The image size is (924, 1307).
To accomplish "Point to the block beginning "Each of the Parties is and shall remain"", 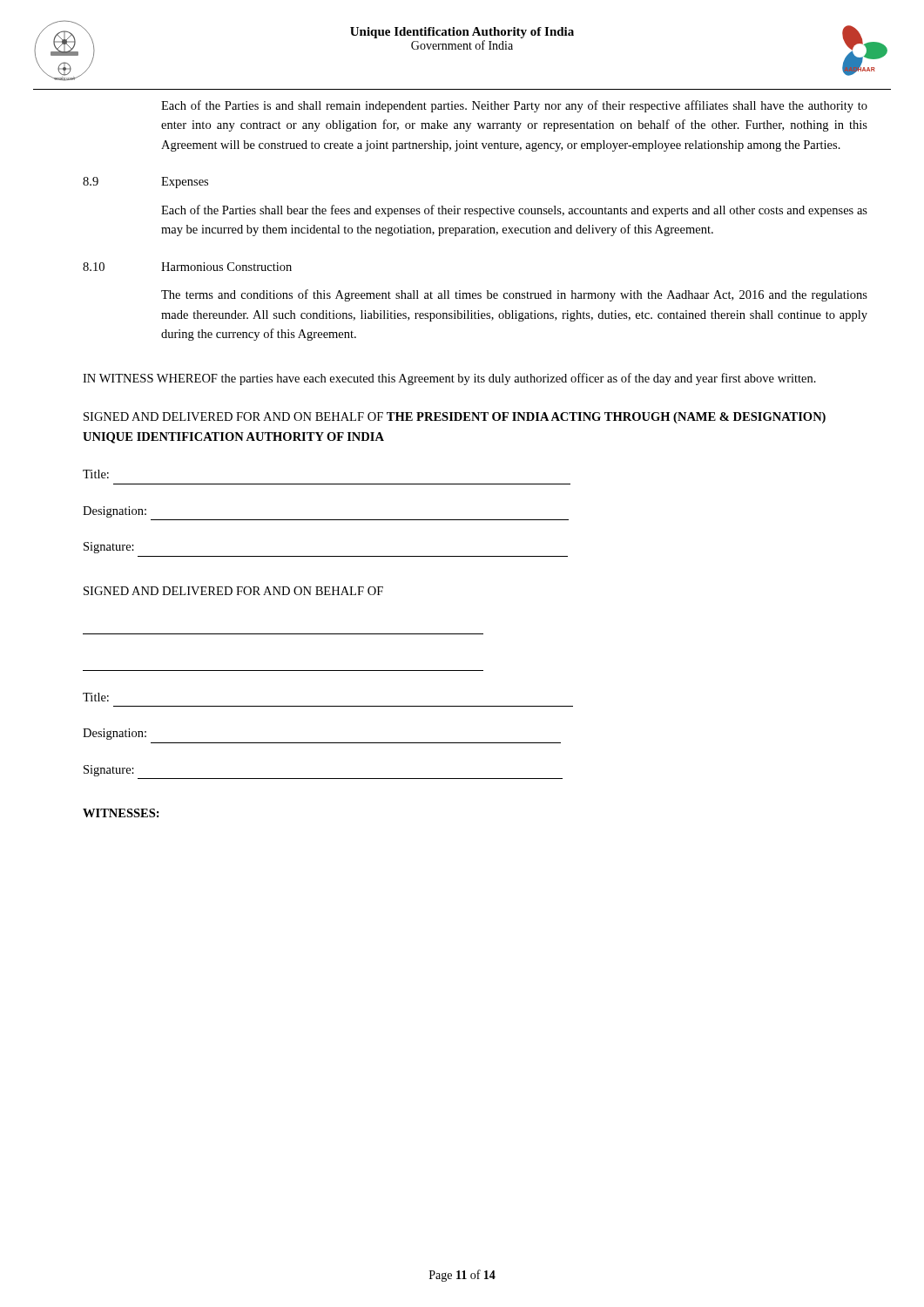I will click(514, 125).
